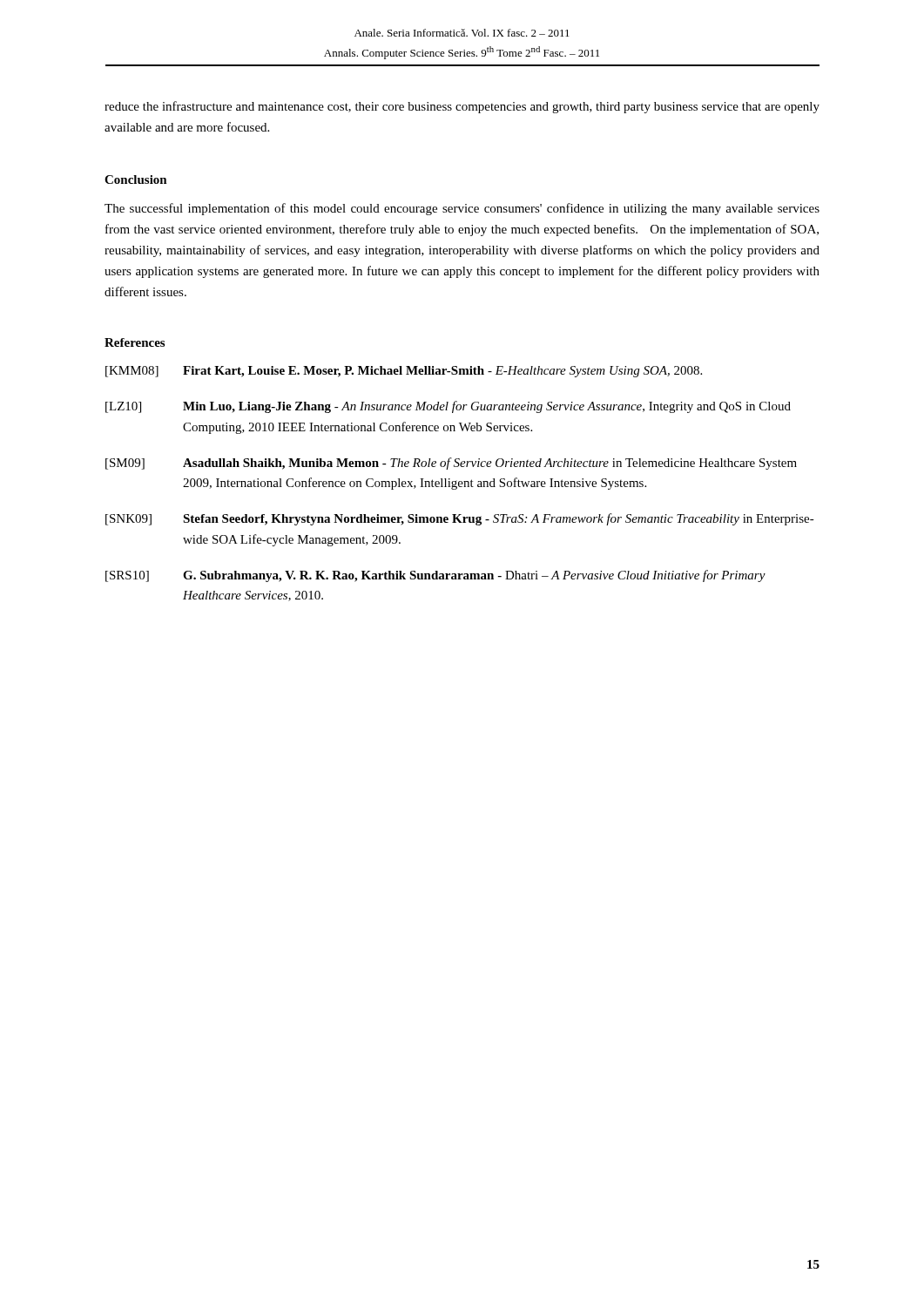Find the block on this page that starts "[SNK09] Stefan Seedorf, Khrystyna Nordheimer,"
Viewport: 924px width, 1307px height.
(462, 529)
